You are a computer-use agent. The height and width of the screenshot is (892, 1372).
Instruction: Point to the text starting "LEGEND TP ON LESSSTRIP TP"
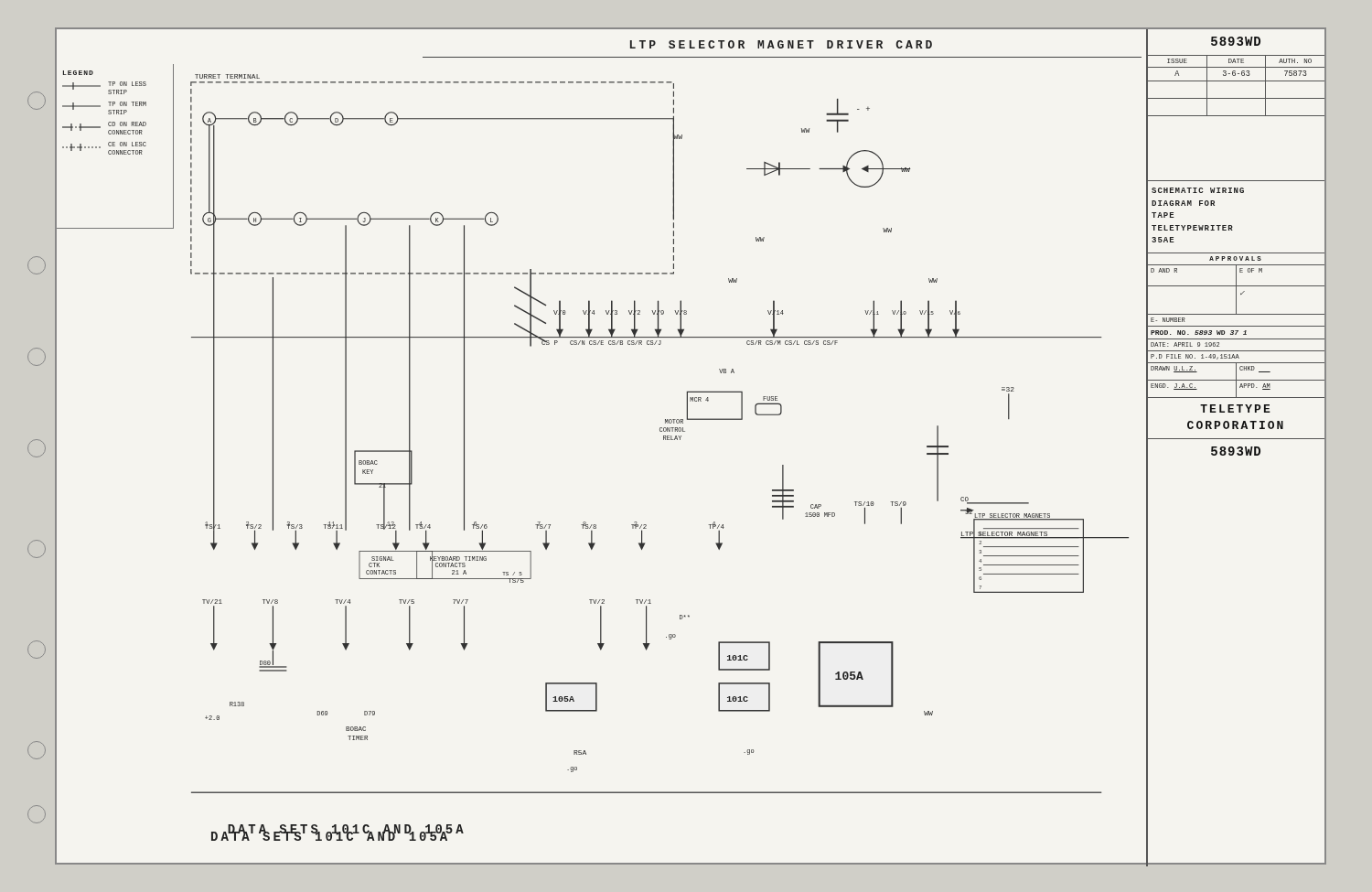(x=115, y=113)
